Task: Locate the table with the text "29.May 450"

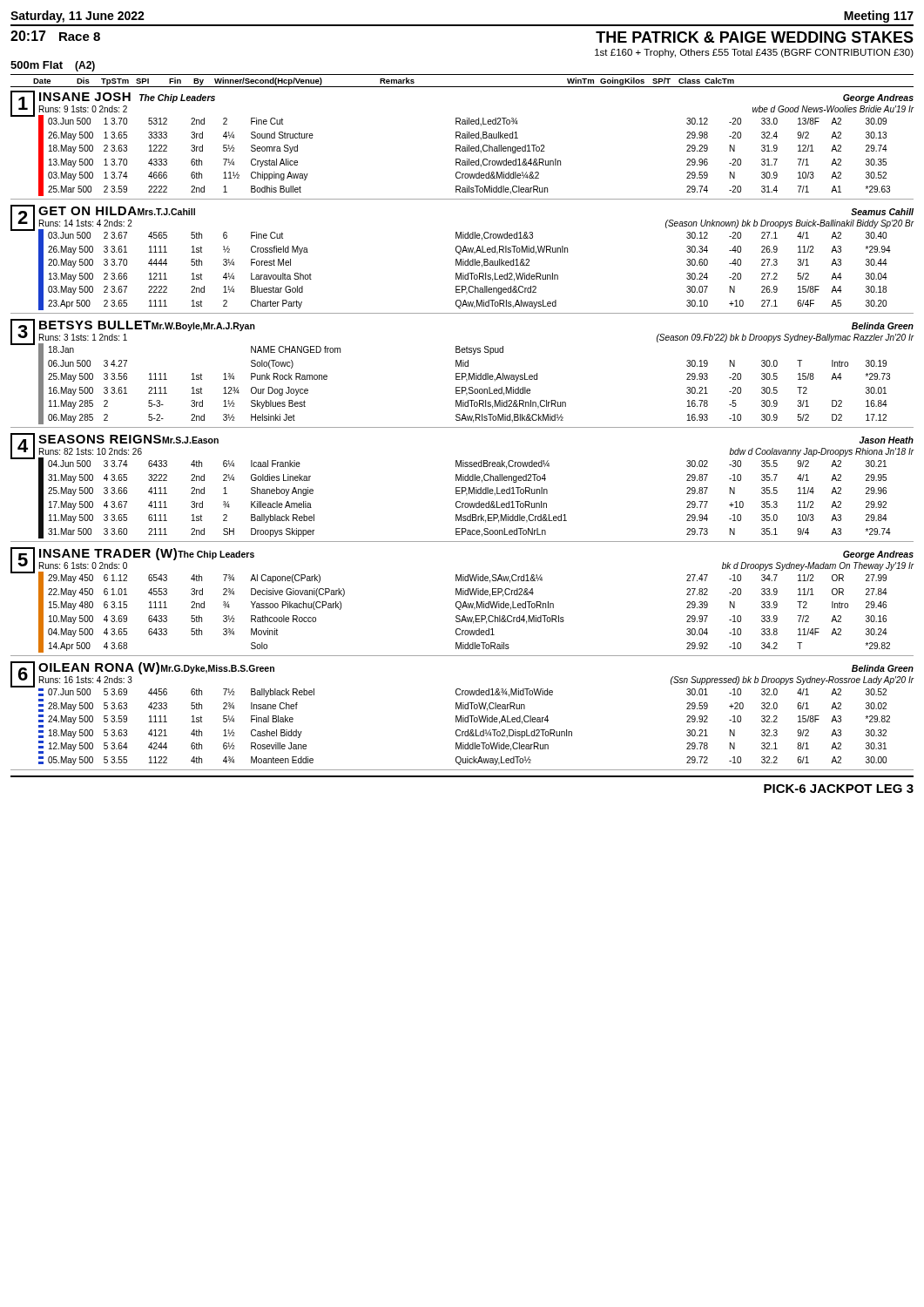Action: coord(462,601)
